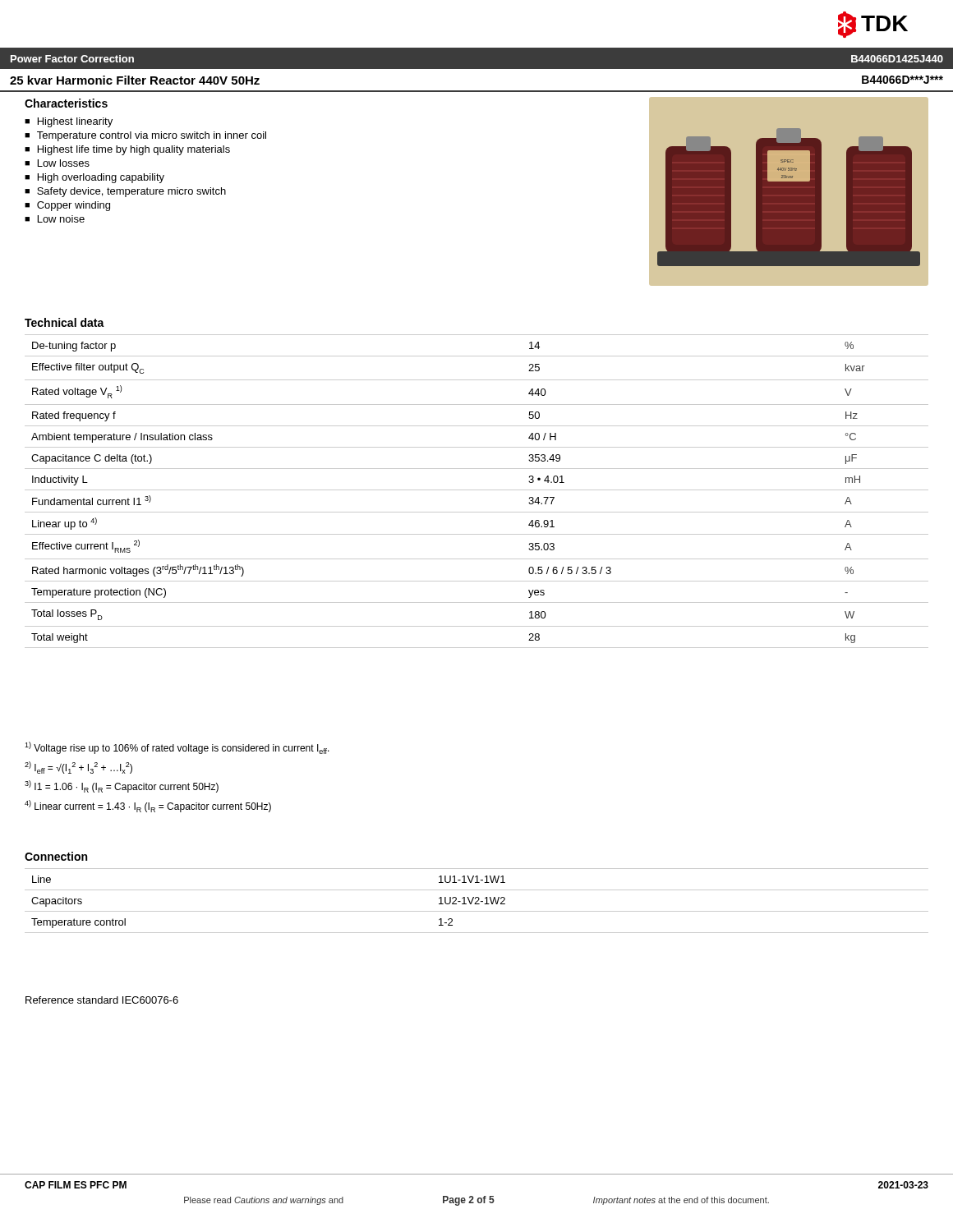
Task: Find the block starting "Power Factor Correction B44066D1425J440"
Action: tap(476, 58)
